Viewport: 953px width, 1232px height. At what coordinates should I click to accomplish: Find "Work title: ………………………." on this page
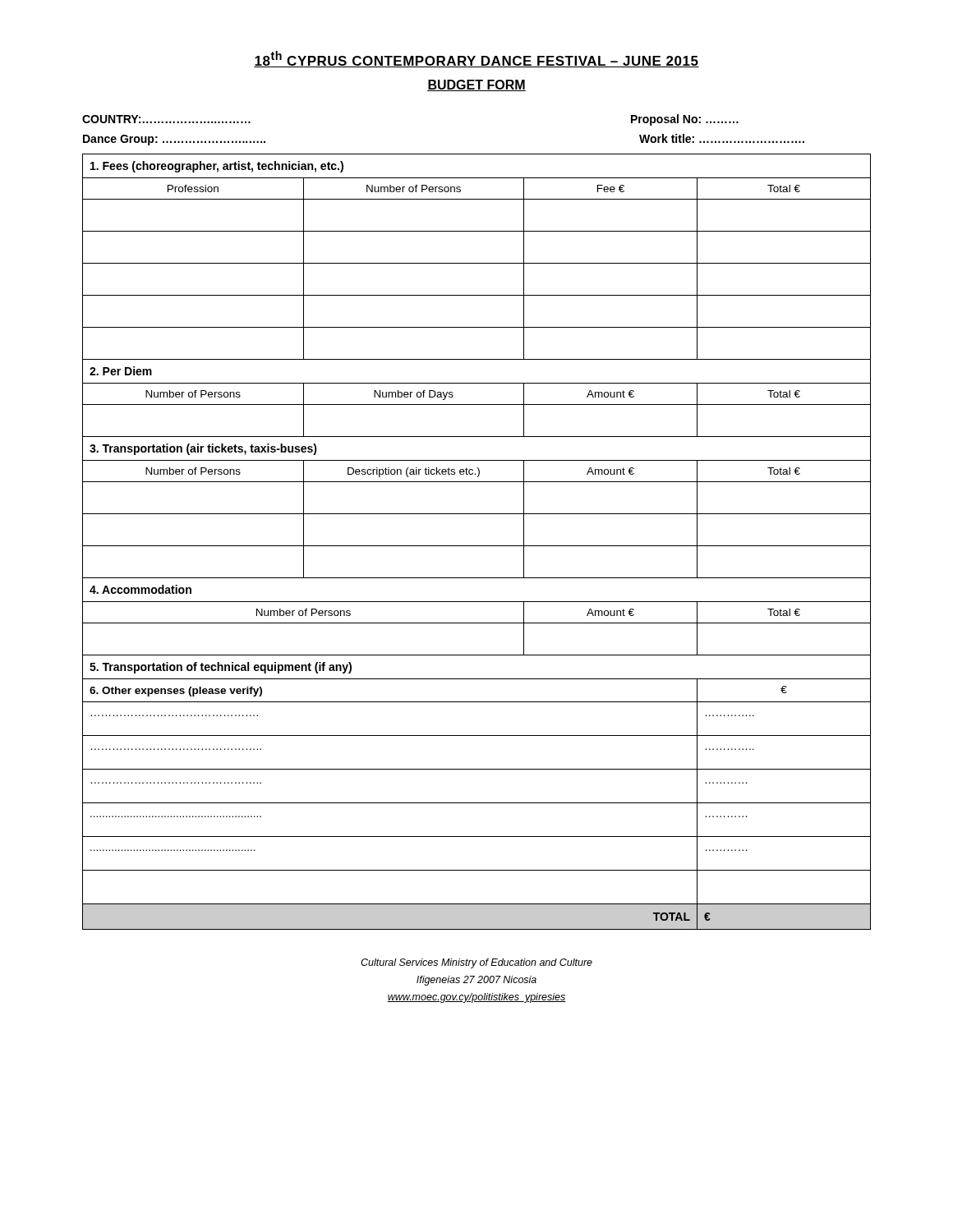722,139
